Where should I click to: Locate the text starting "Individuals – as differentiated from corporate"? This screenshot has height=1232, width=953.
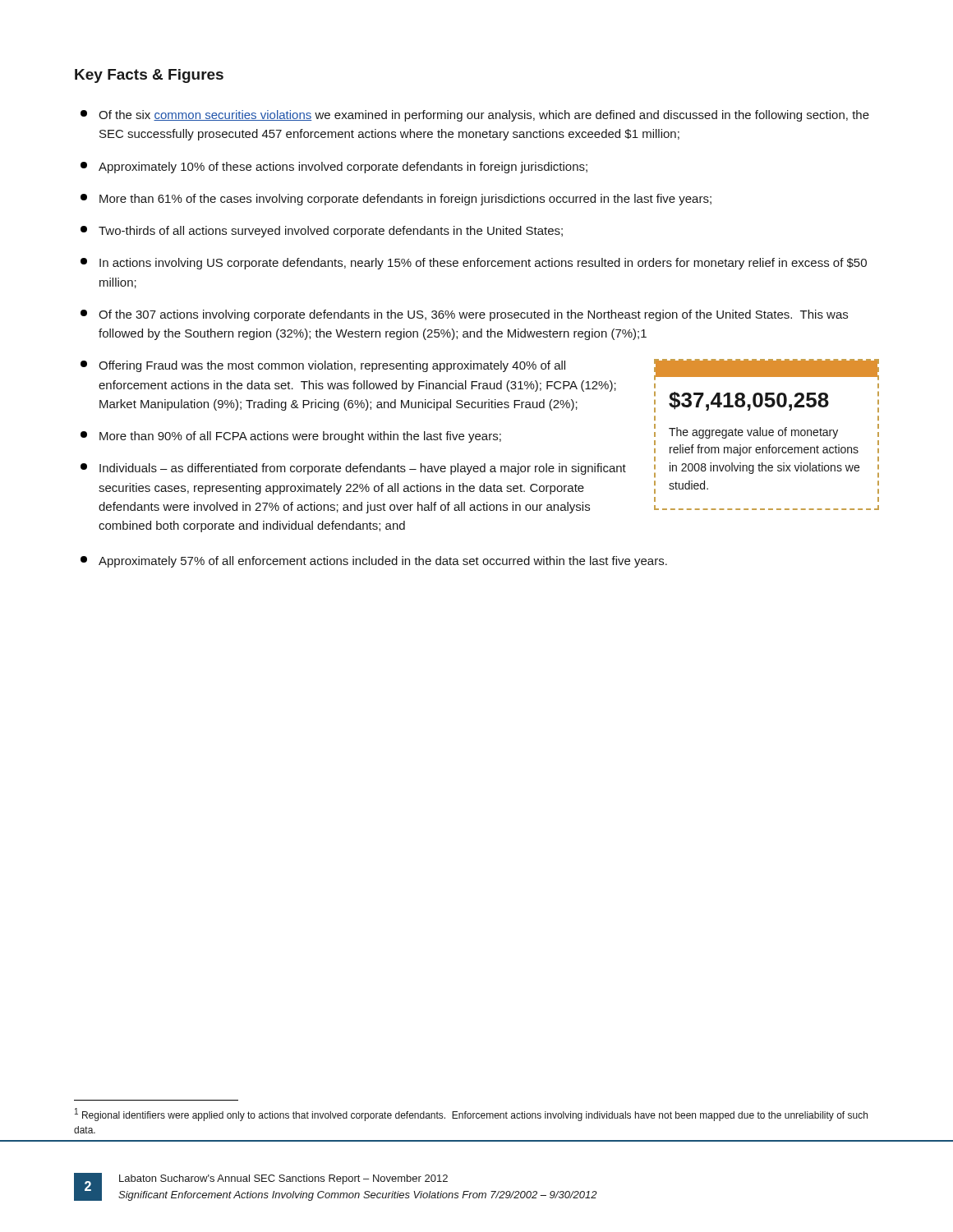click(359, 497)
